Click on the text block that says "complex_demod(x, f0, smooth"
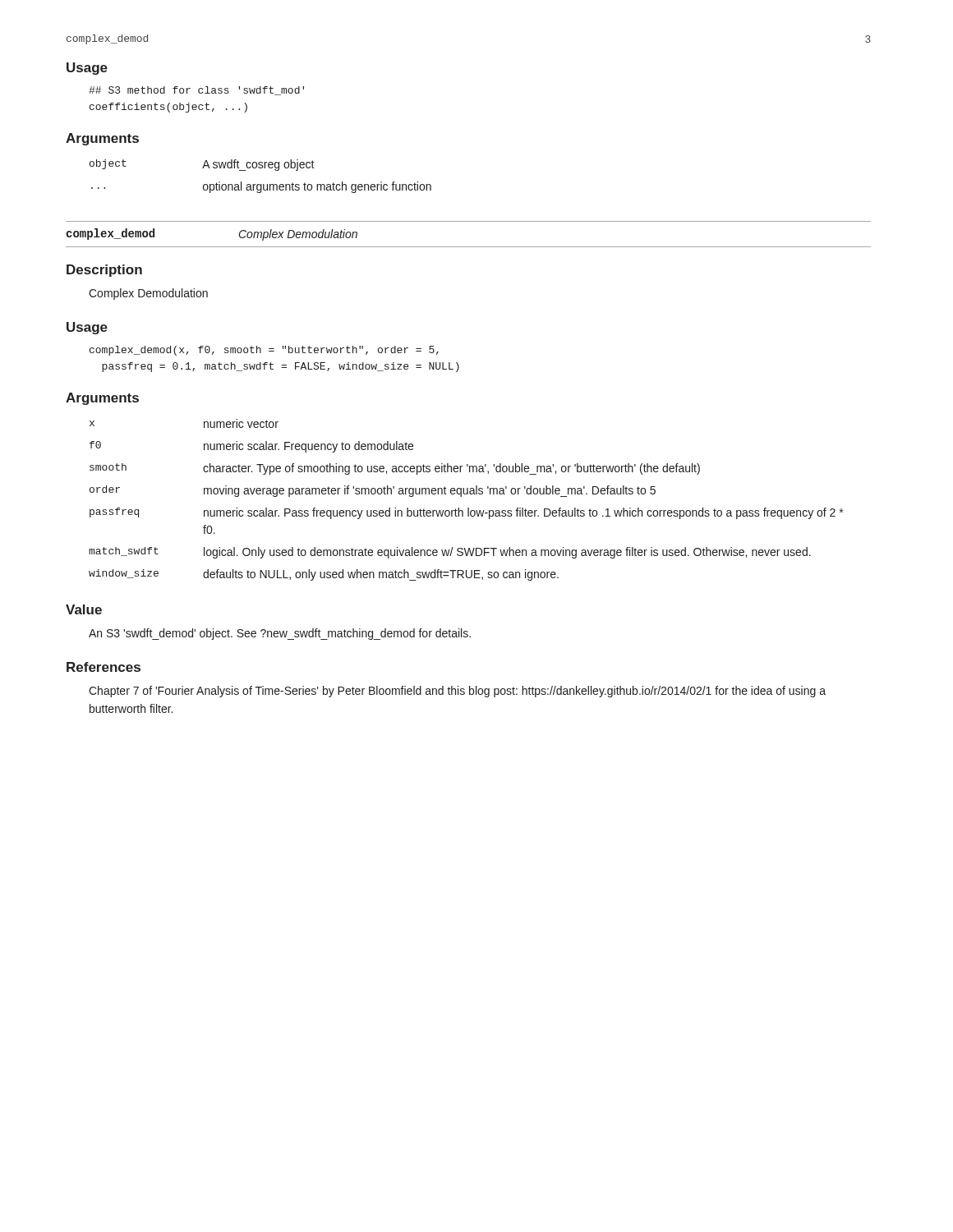 [x=264, y=351]
